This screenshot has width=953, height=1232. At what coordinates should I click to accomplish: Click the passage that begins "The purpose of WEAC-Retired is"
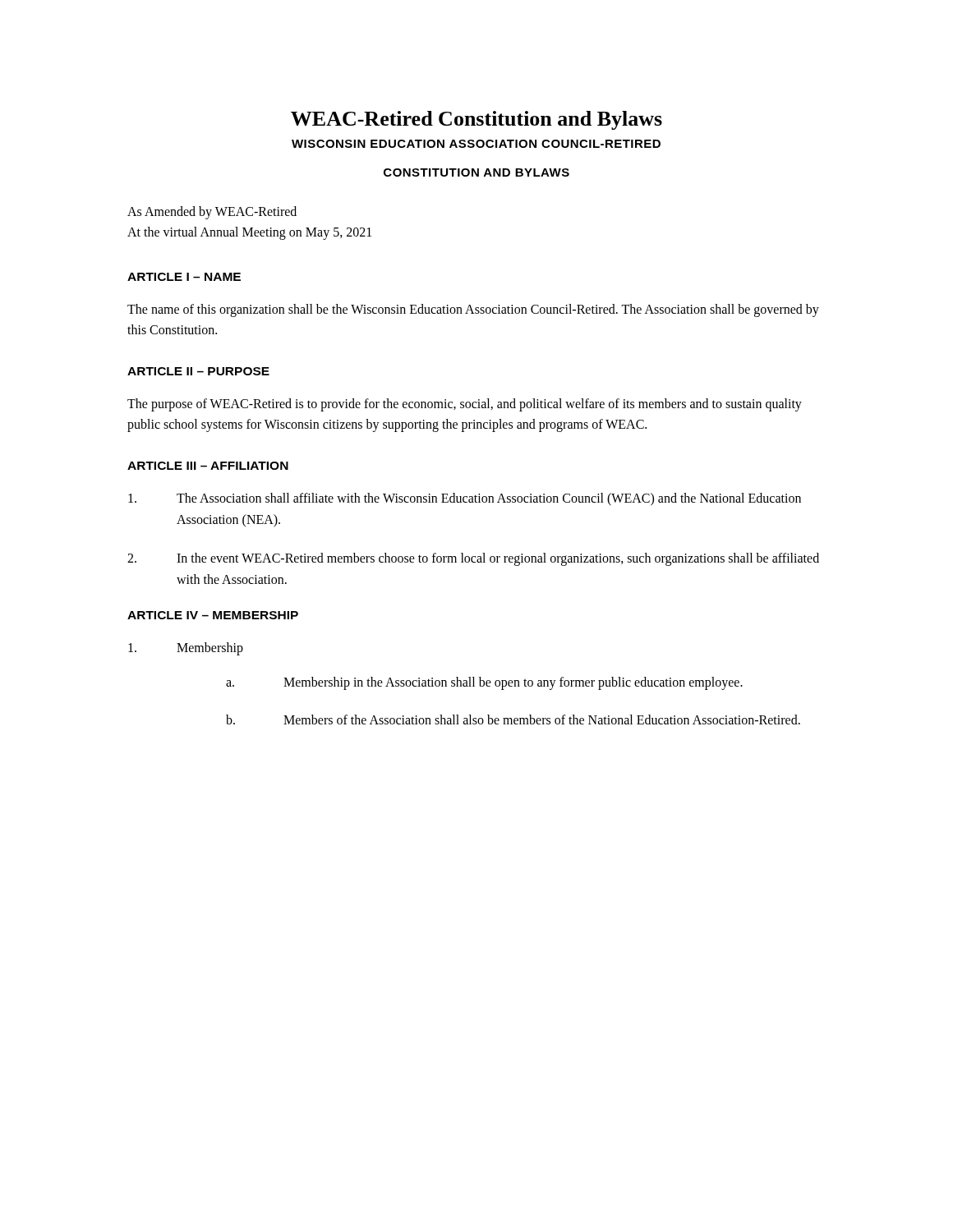point(464,414)
